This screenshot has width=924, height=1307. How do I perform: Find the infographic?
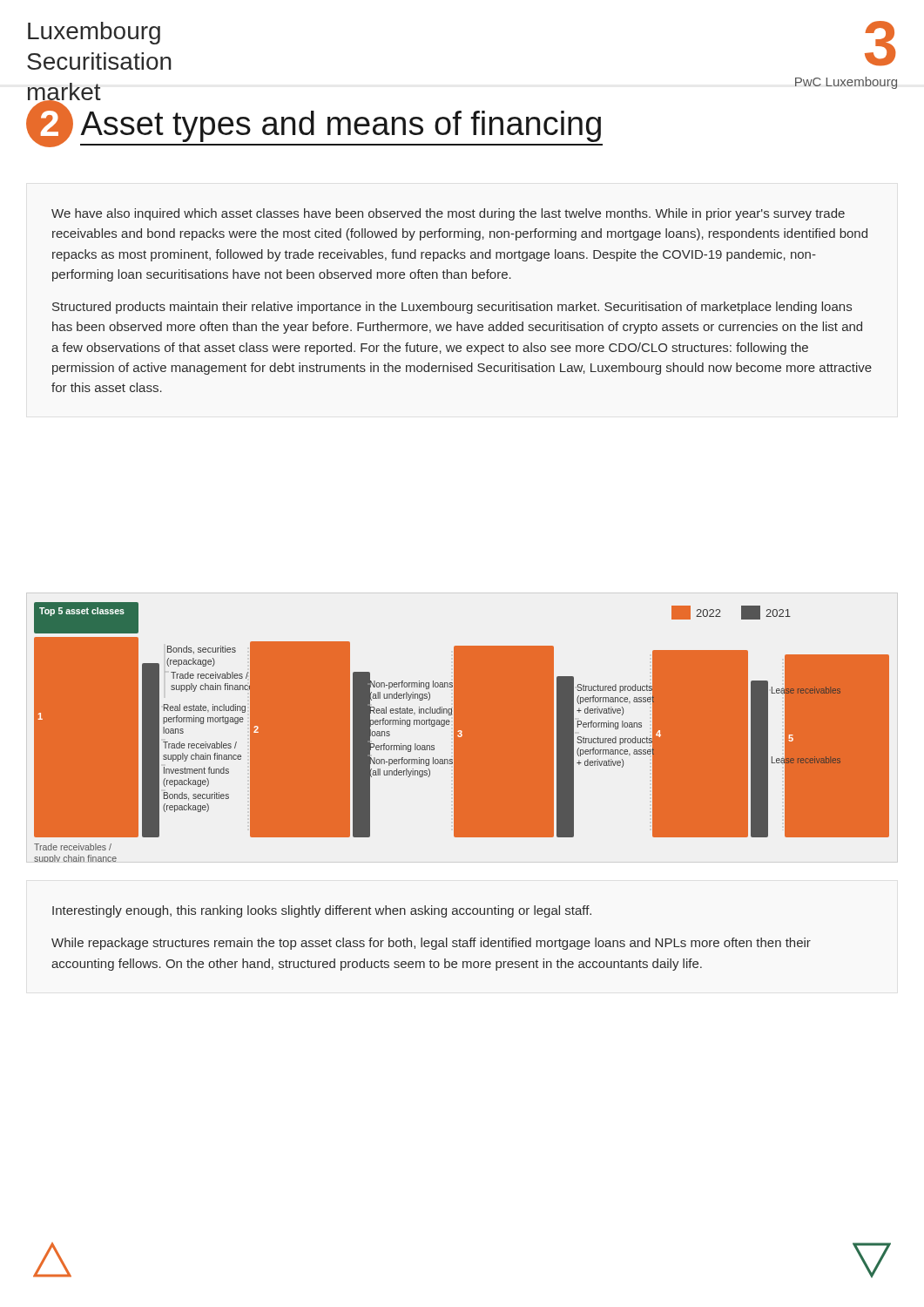point(462,728)
